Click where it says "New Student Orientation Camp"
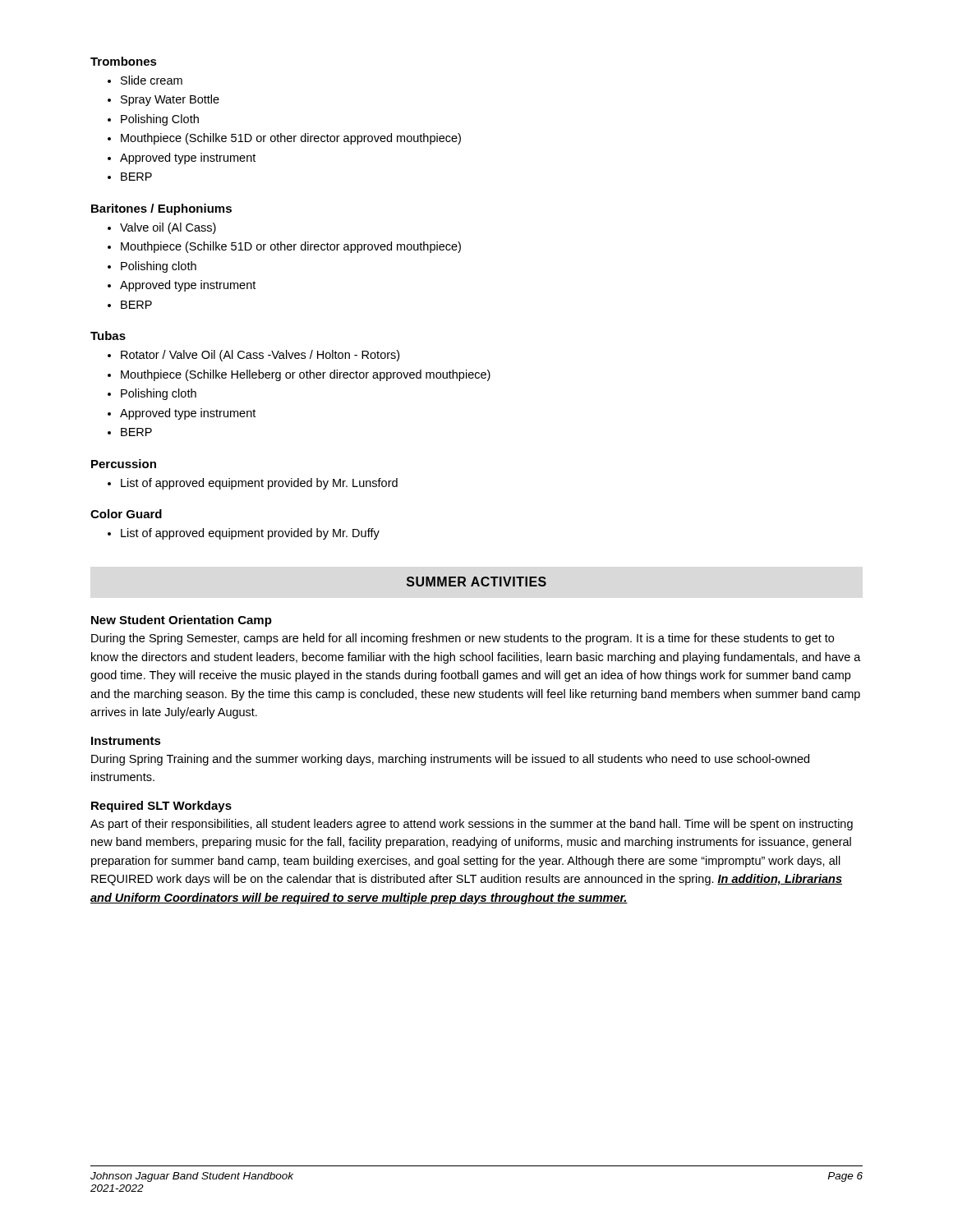The width and height of the screenshot is (953, 1232). [181, 620]
